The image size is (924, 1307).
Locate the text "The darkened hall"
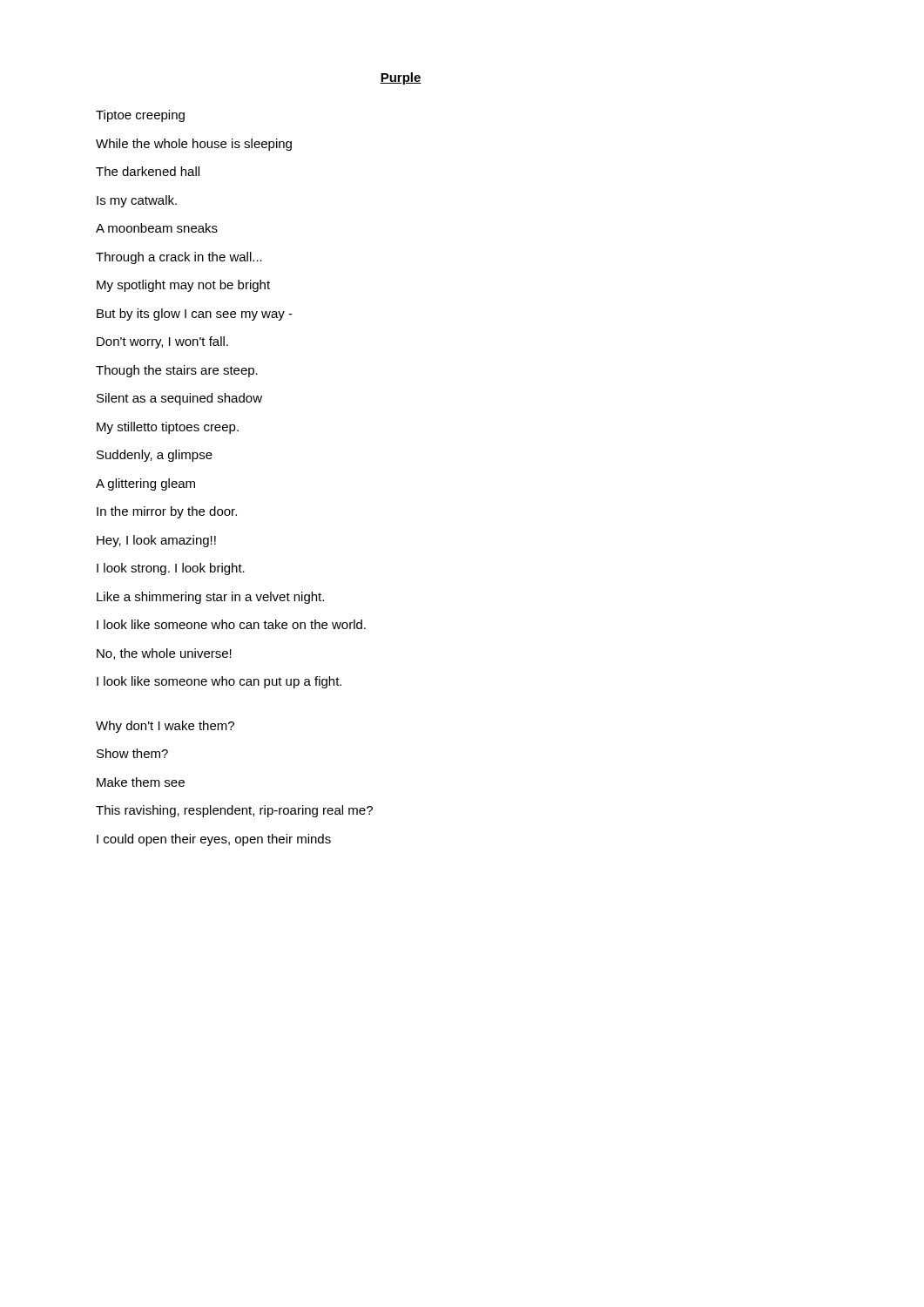click(x=148, y=171)
